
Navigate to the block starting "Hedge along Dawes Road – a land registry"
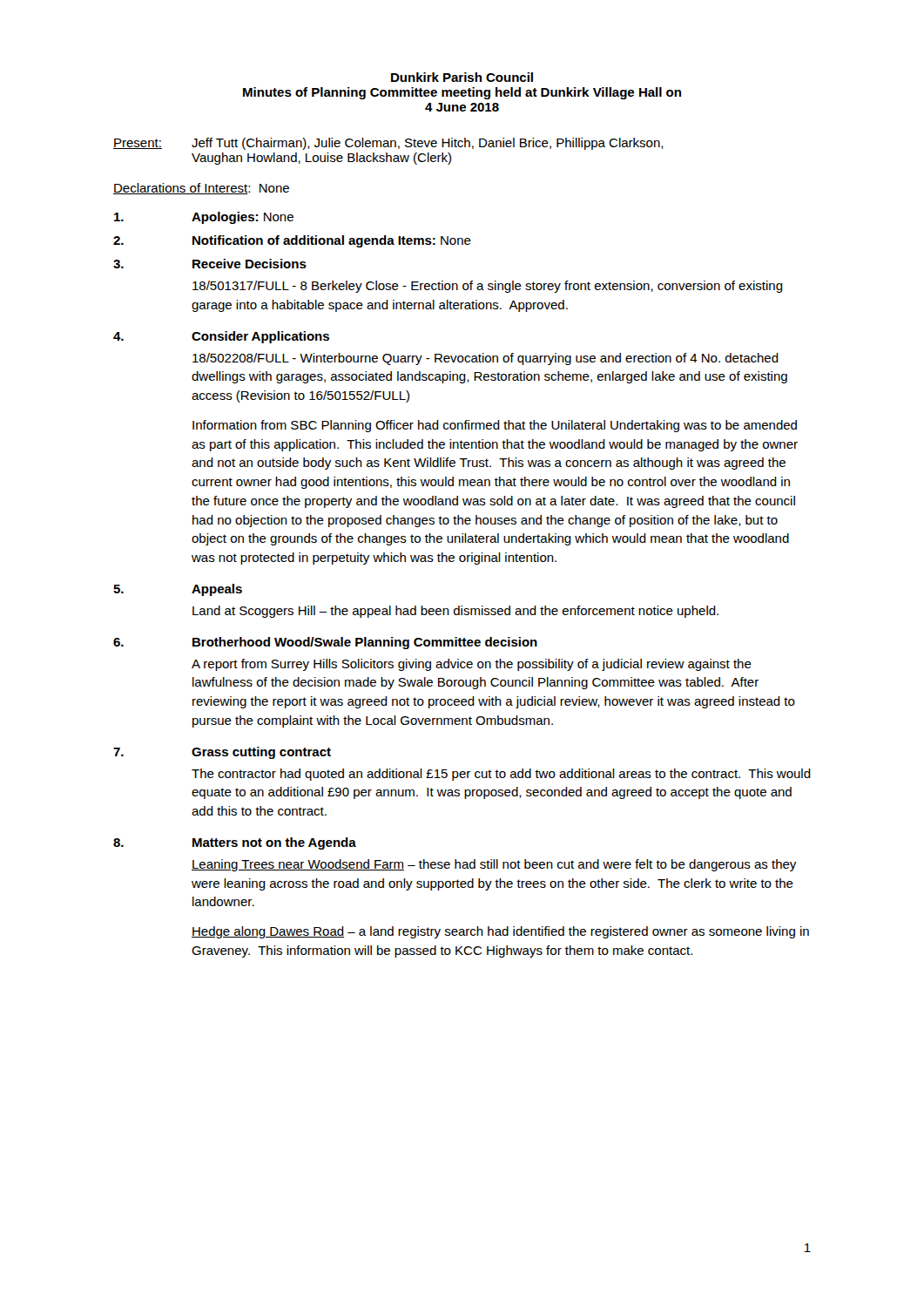click(501, 941)
